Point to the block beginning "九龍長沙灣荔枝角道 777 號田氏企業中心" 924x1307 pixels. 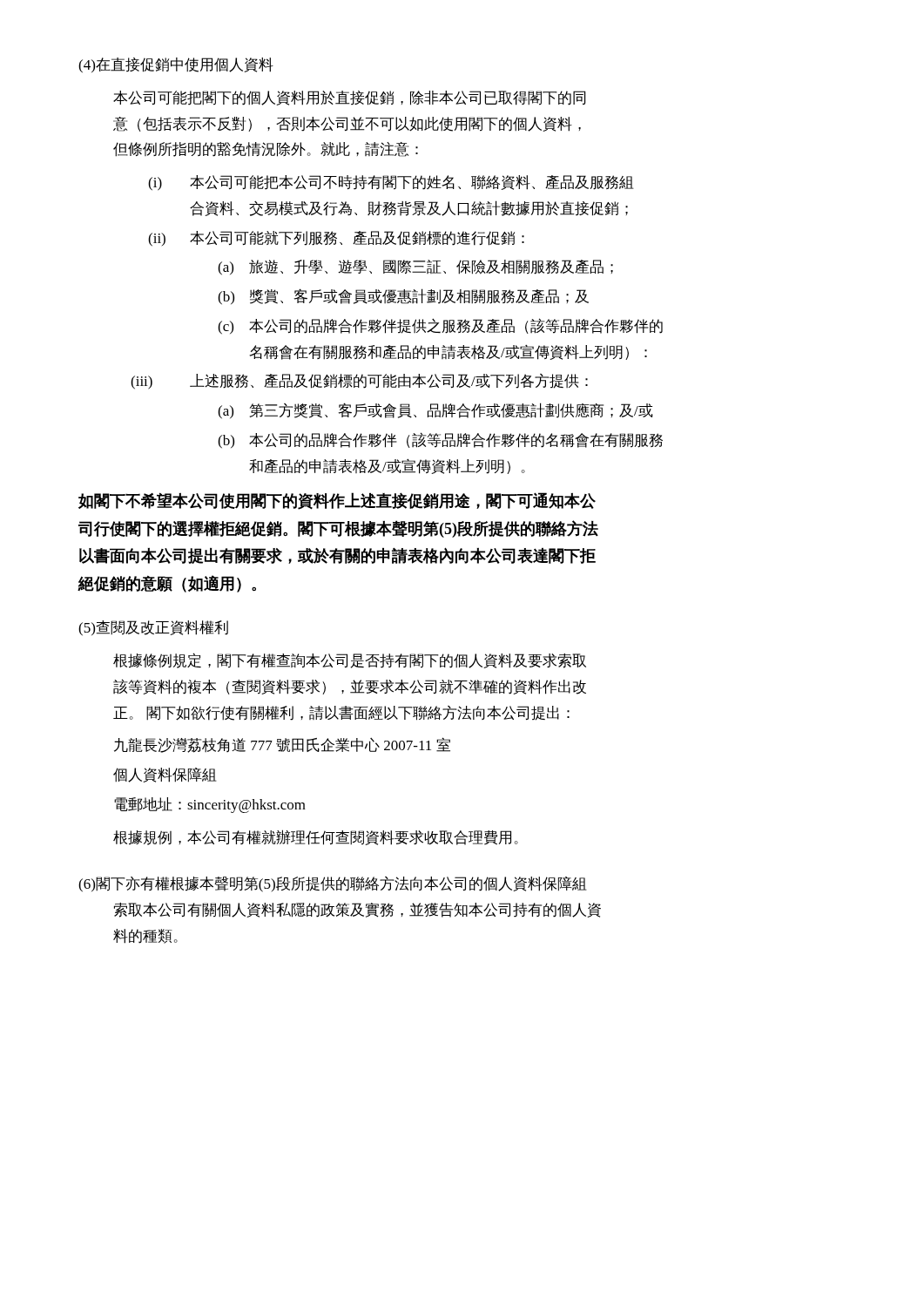282,746
